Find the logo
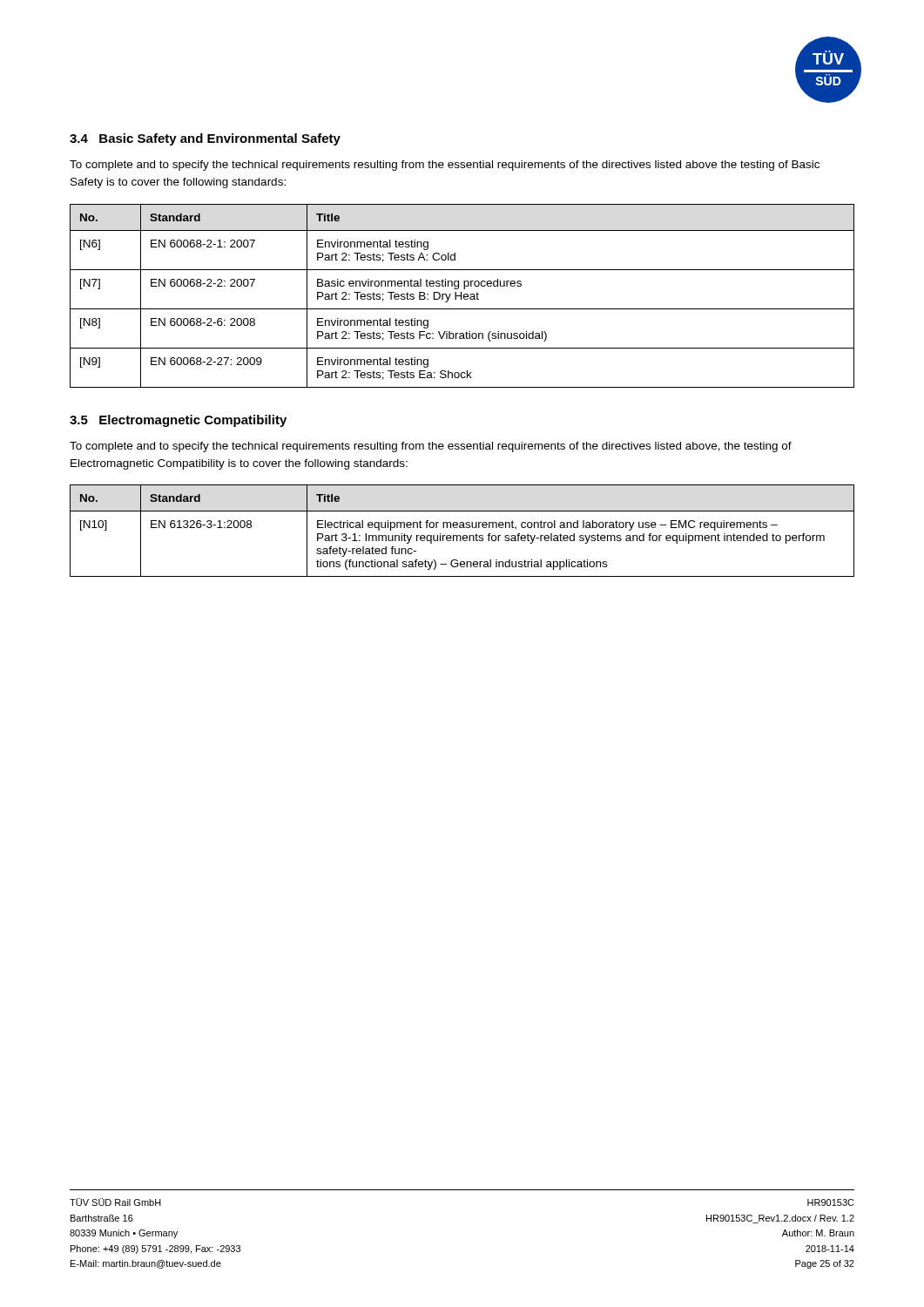Viewport: 924px width, 1307px height. (x=828, y=71)
